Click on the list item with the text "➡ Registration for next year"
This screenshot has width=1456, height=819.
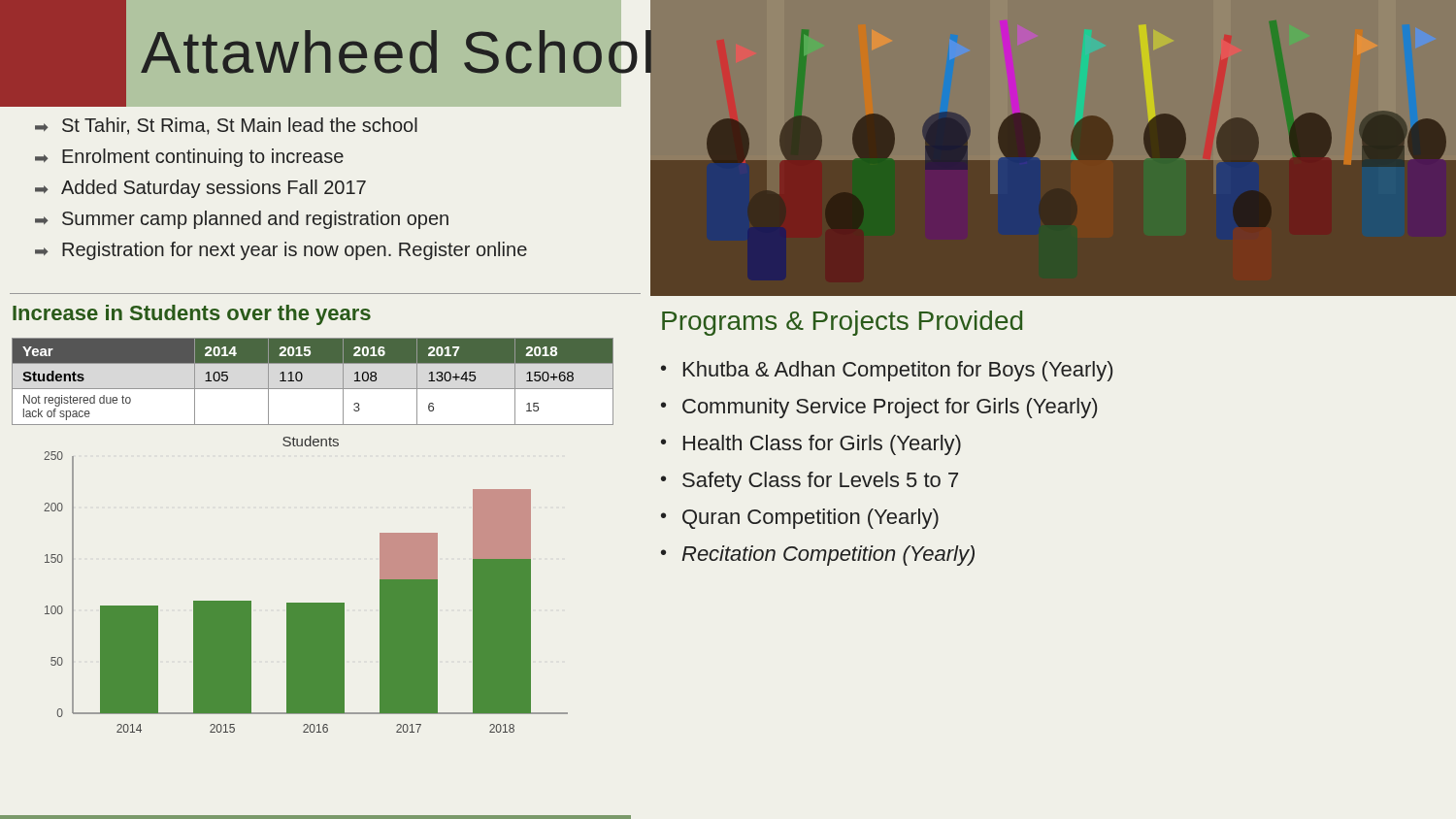click(x=281, y=250)
